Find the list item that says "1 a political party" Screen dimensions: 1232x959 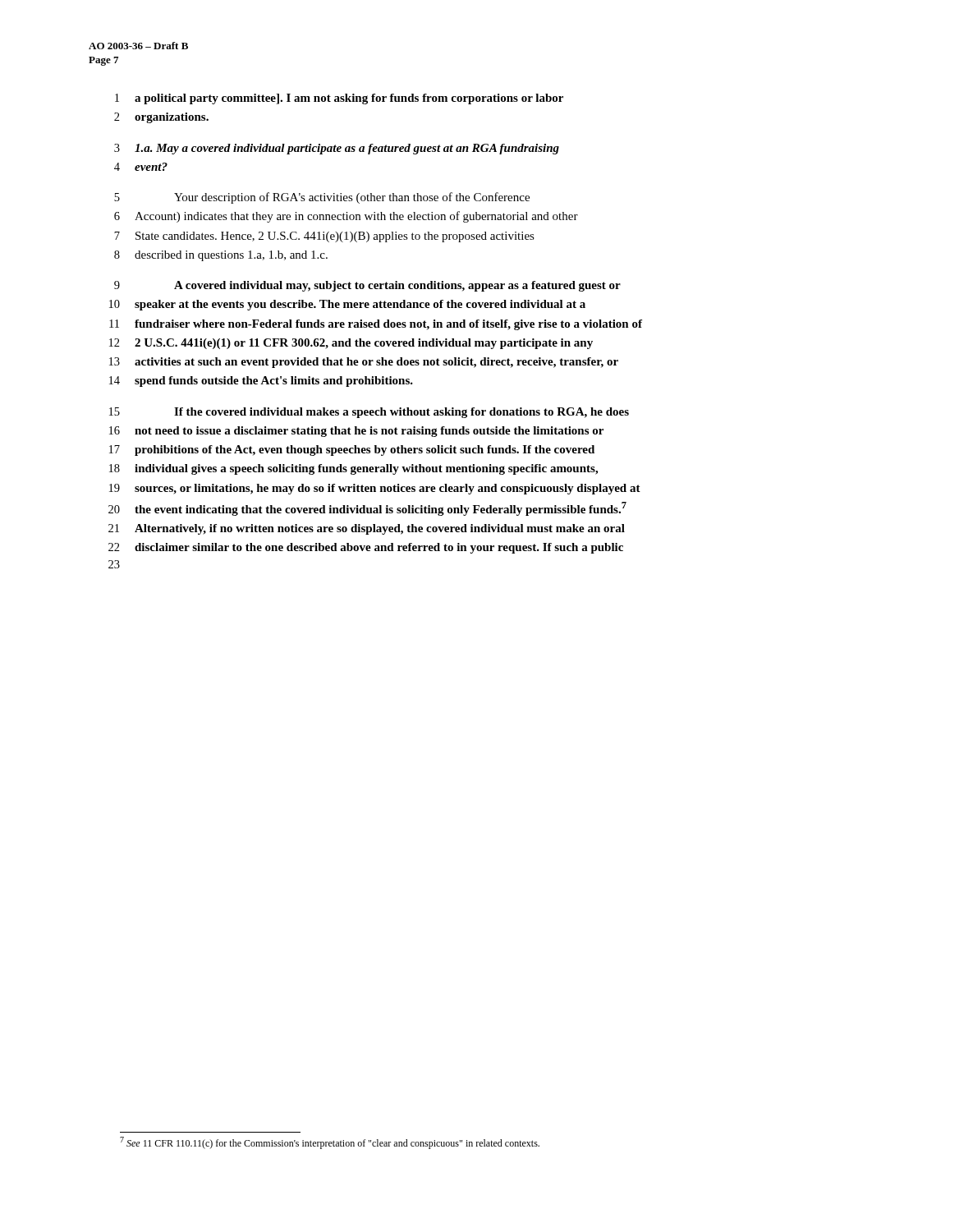(x=491, y=108)
